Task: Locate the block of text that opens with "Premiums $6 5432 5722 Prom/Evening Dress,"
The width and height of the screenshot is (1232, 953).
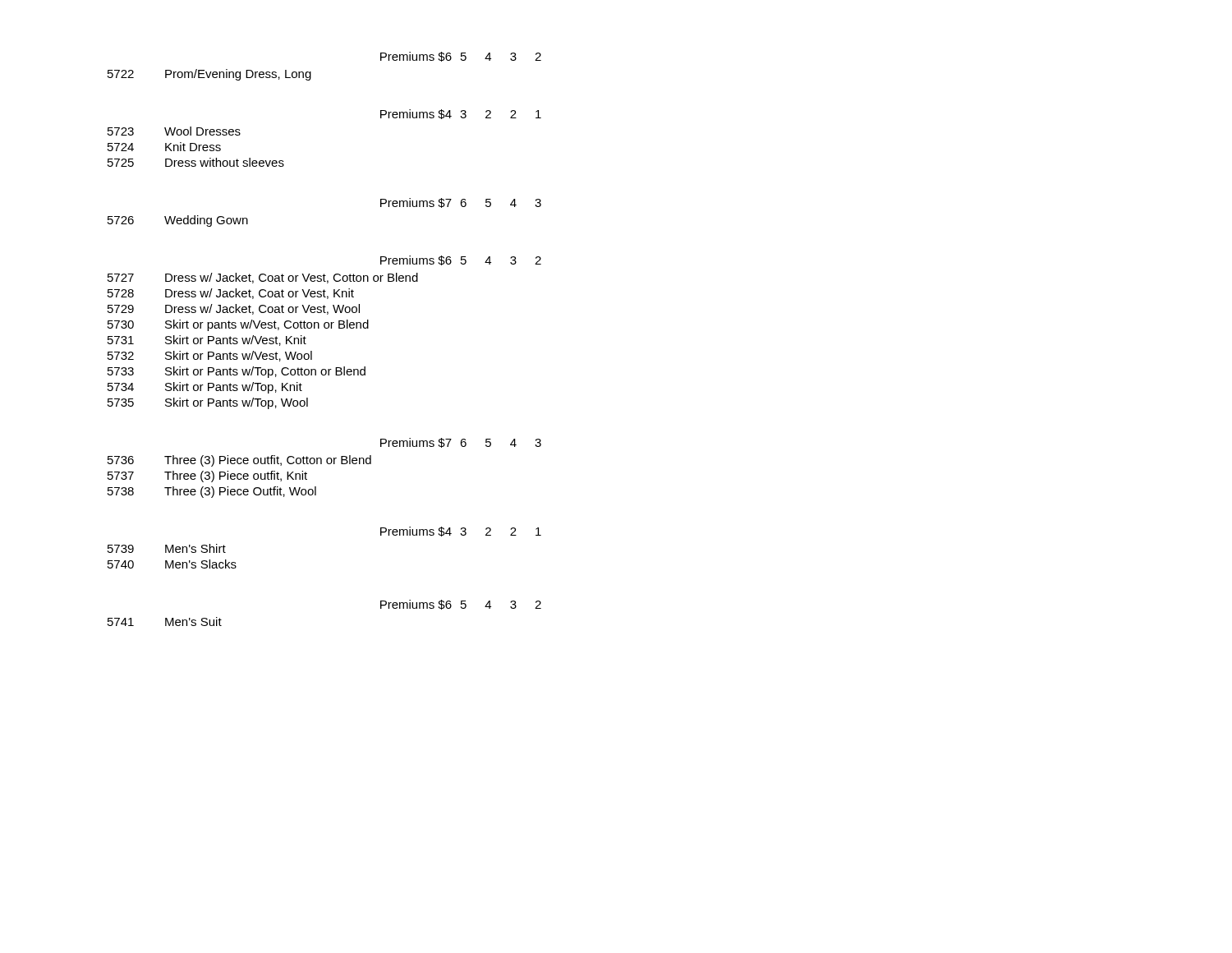Action: point(476,65)
